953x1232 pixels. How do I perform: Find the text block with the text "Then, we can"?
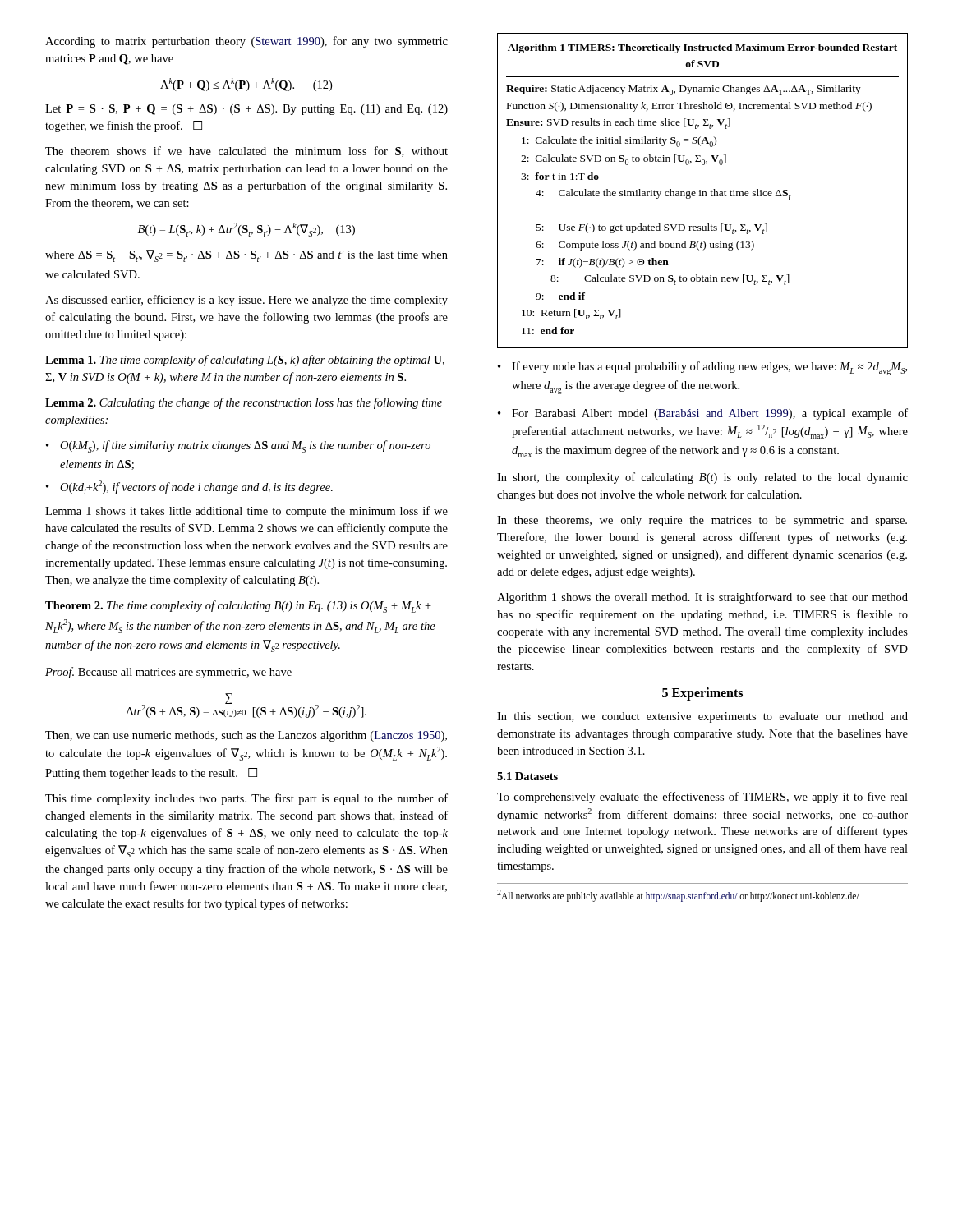pyautogui.click(x=246, y=754)
